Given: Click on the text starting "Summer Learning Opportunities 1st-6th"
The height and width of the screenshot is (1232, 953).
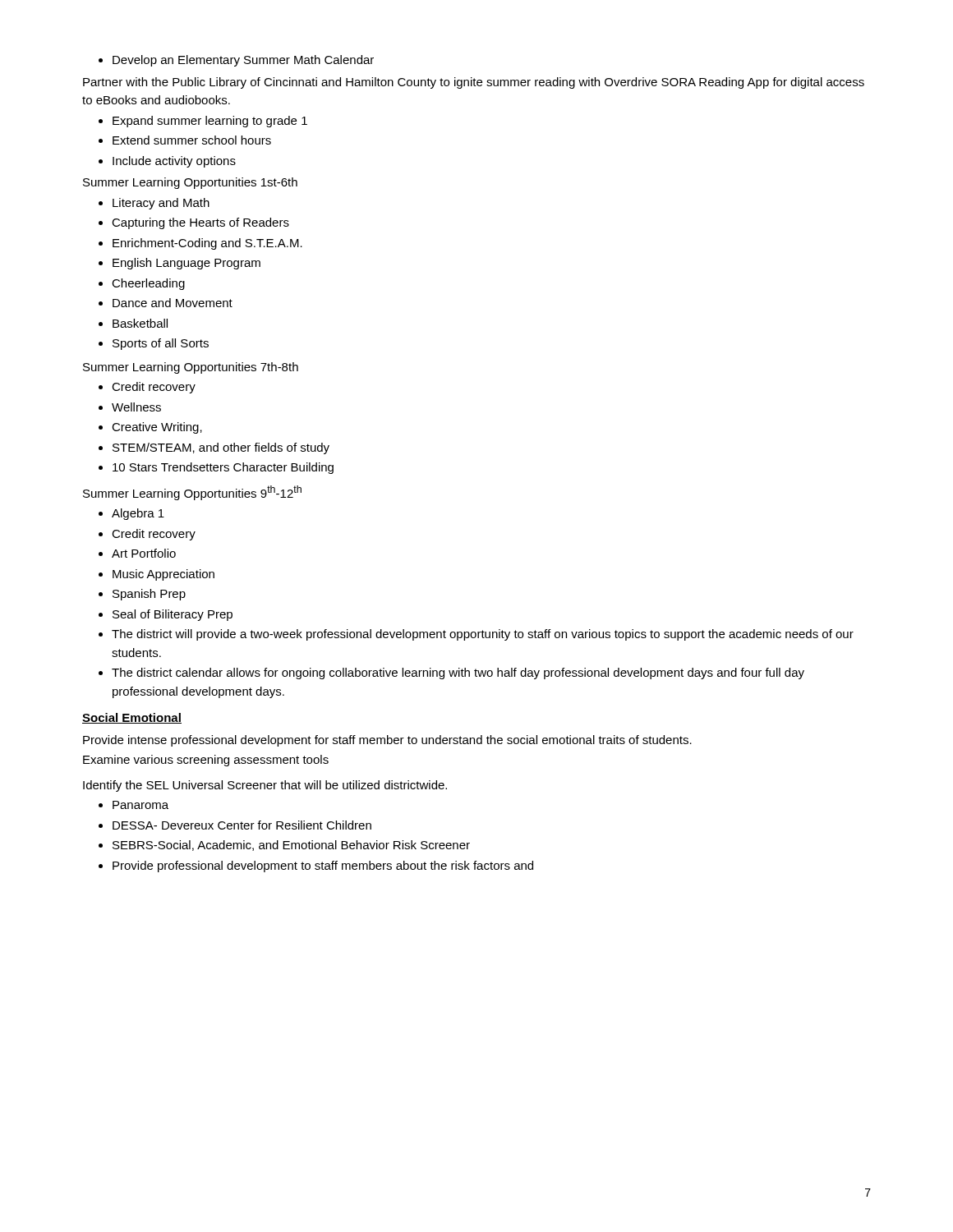Looking at the screenshot, I should click(190, 182).
